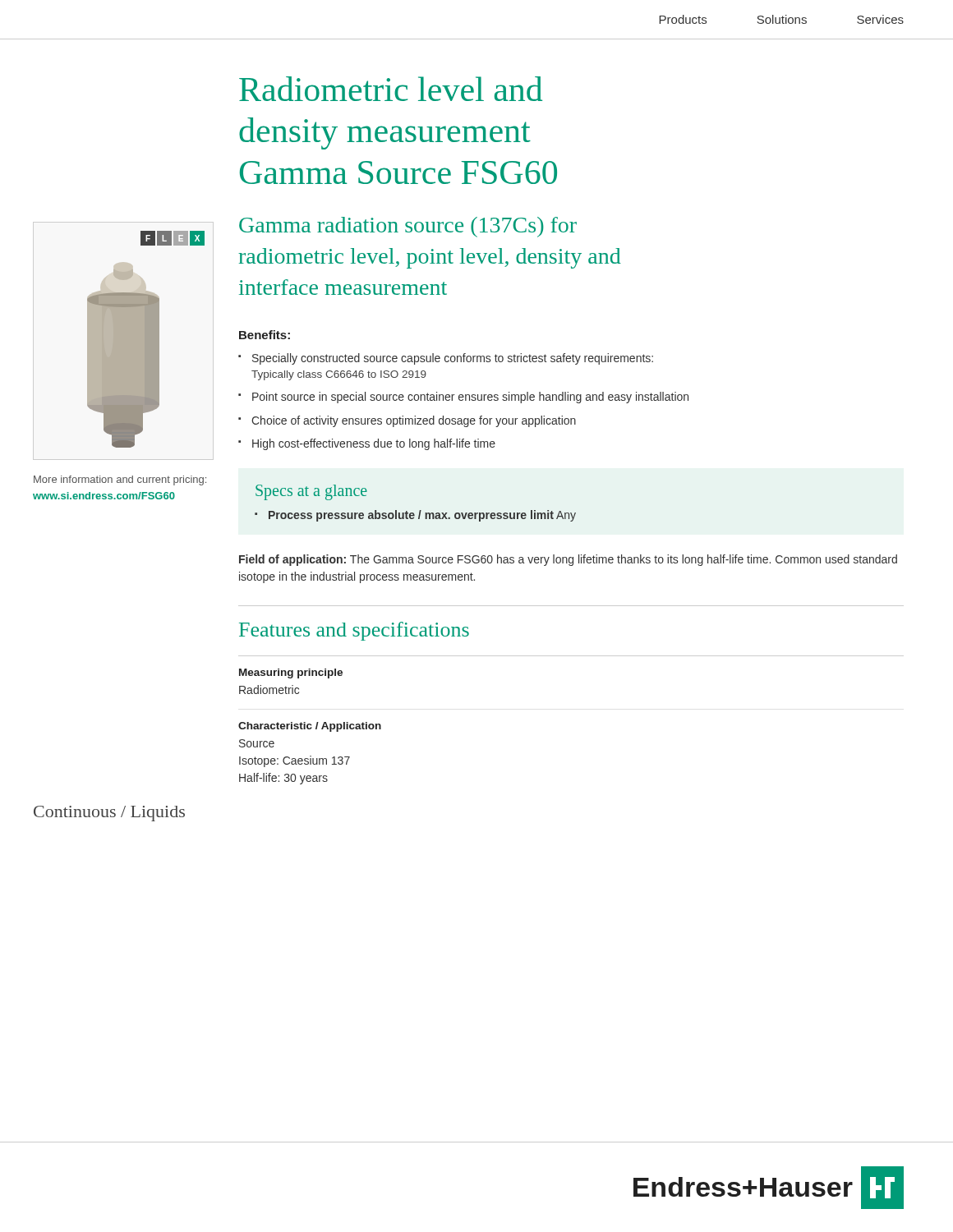
Task: Navigate to the block starting "Process pressure absolute / max. overpressure limit"
Action: (422, 515)
